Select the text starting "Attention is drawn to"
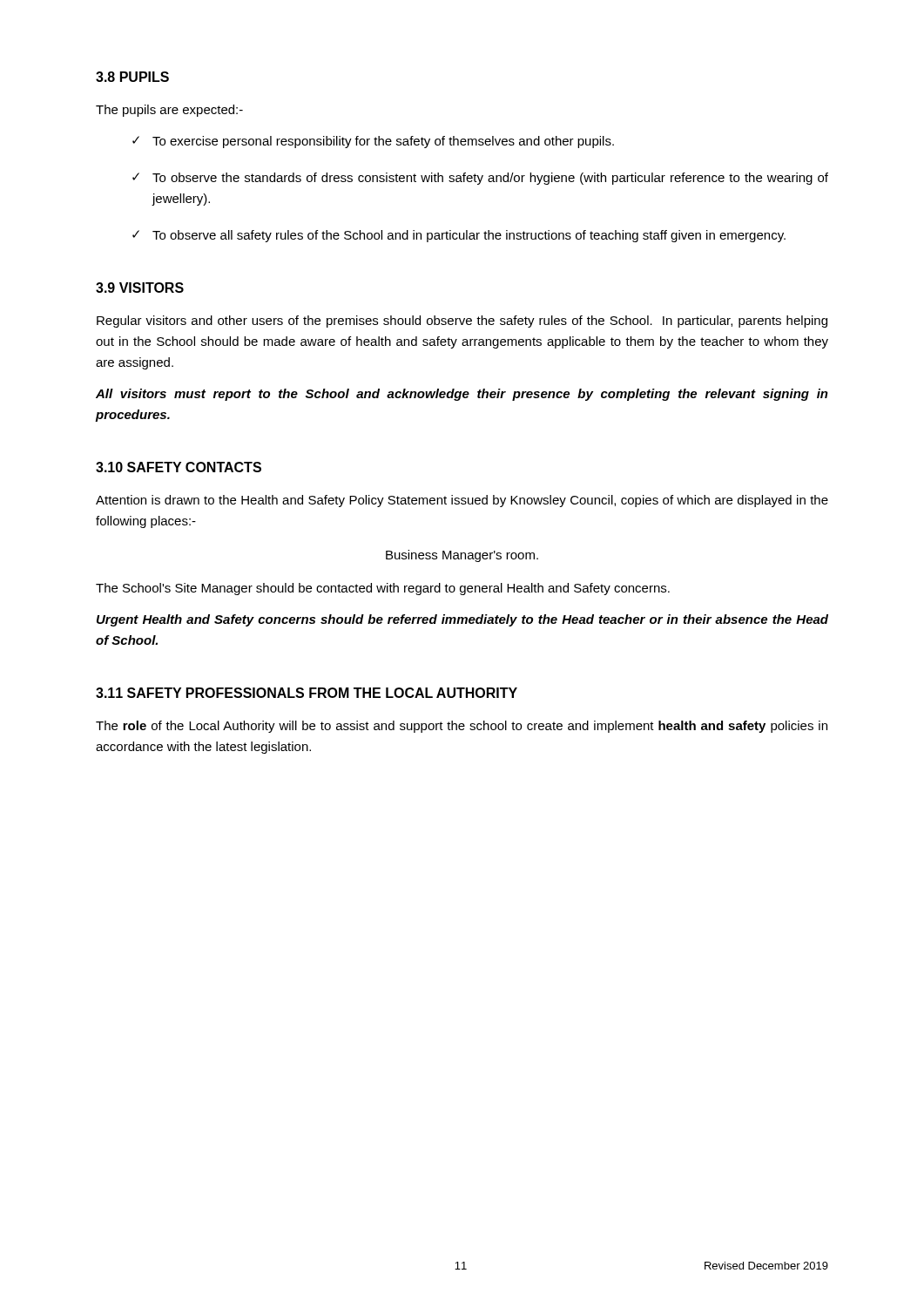The width and height of the screenshot is (924, 1307). 462,510
